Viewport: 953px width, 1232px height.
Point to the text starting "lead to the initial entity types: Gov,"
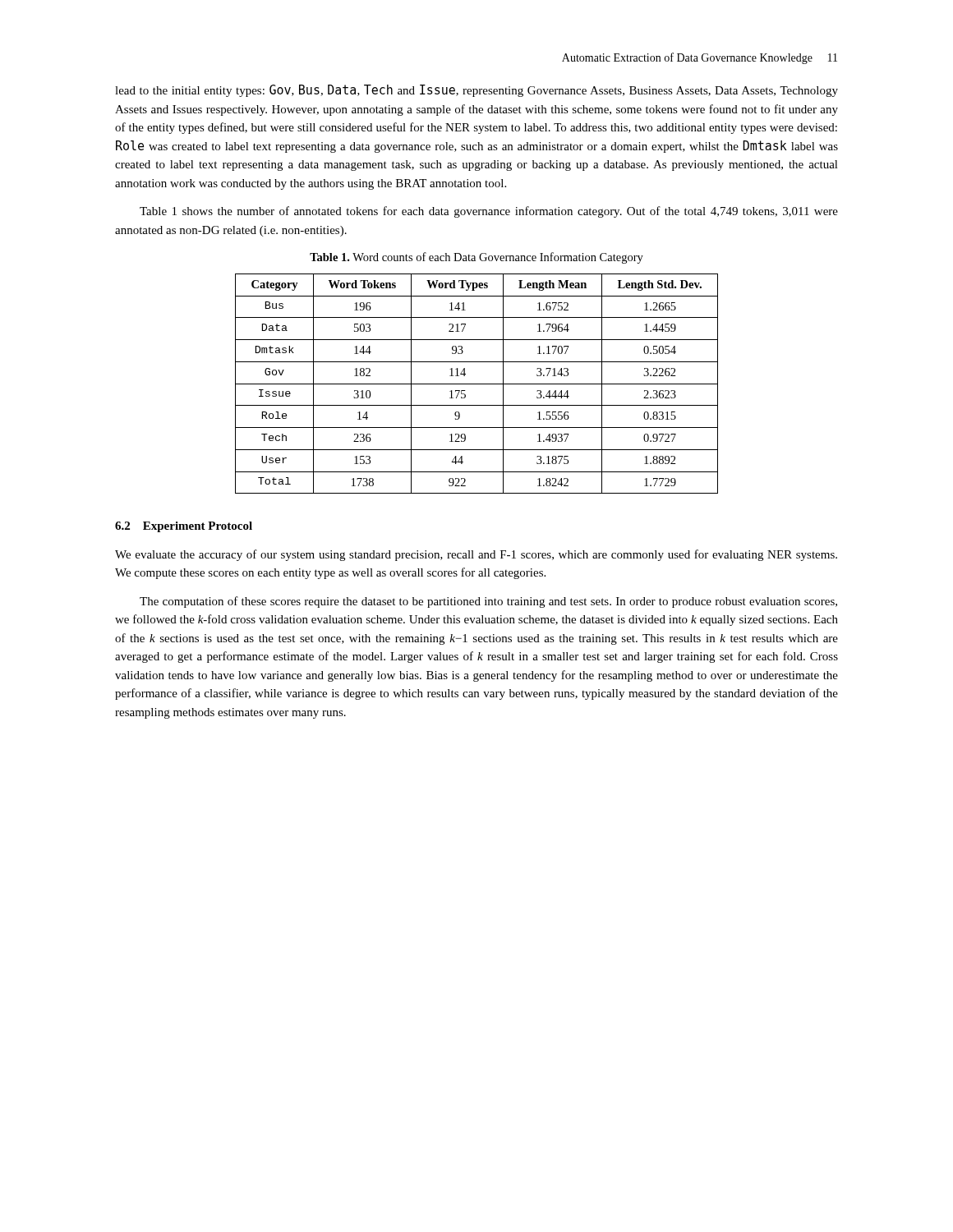click(476, 137)
